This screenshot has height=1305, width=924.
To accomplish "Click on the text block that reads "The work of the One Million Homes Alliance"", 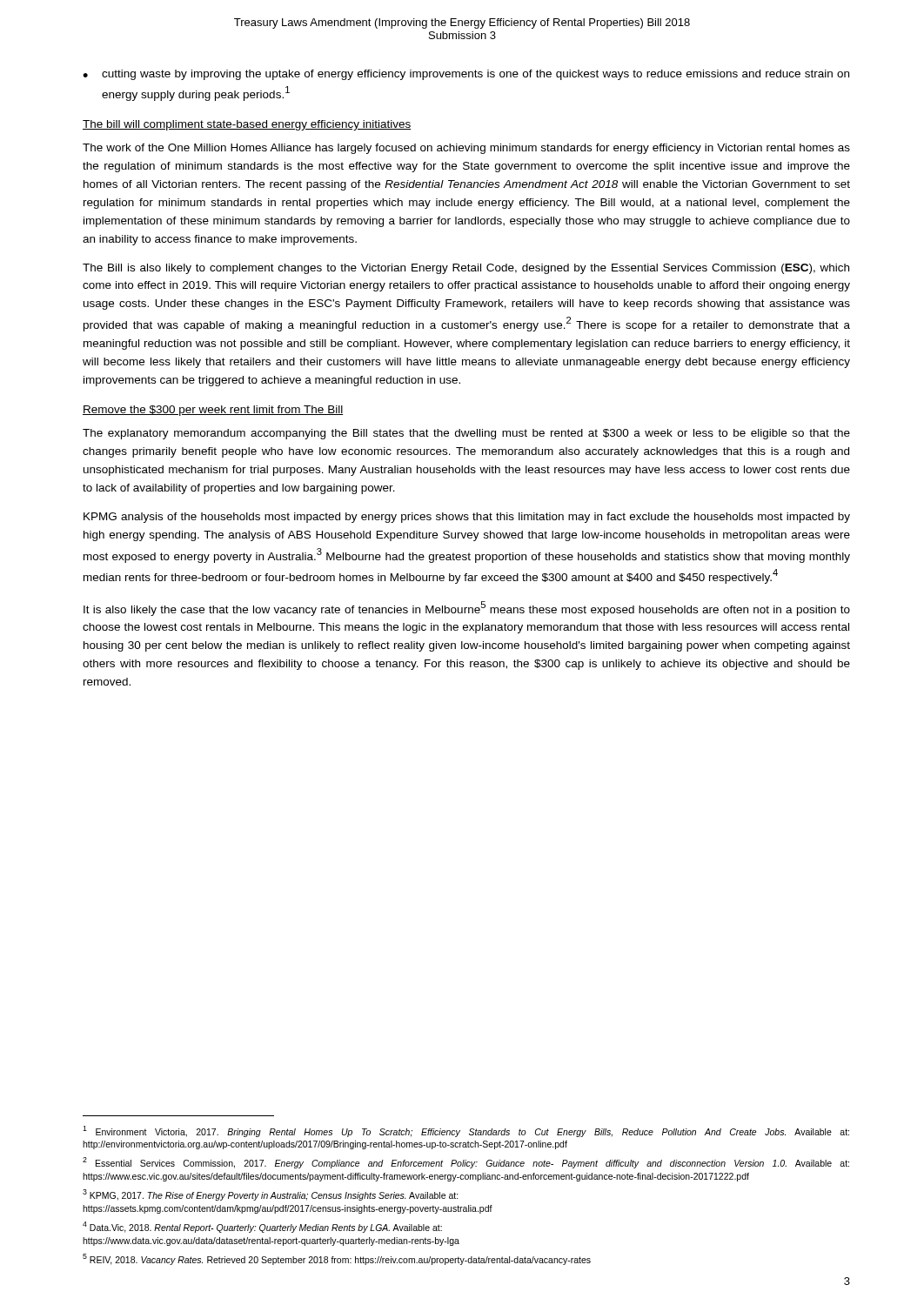I will [x=466, y=193].
